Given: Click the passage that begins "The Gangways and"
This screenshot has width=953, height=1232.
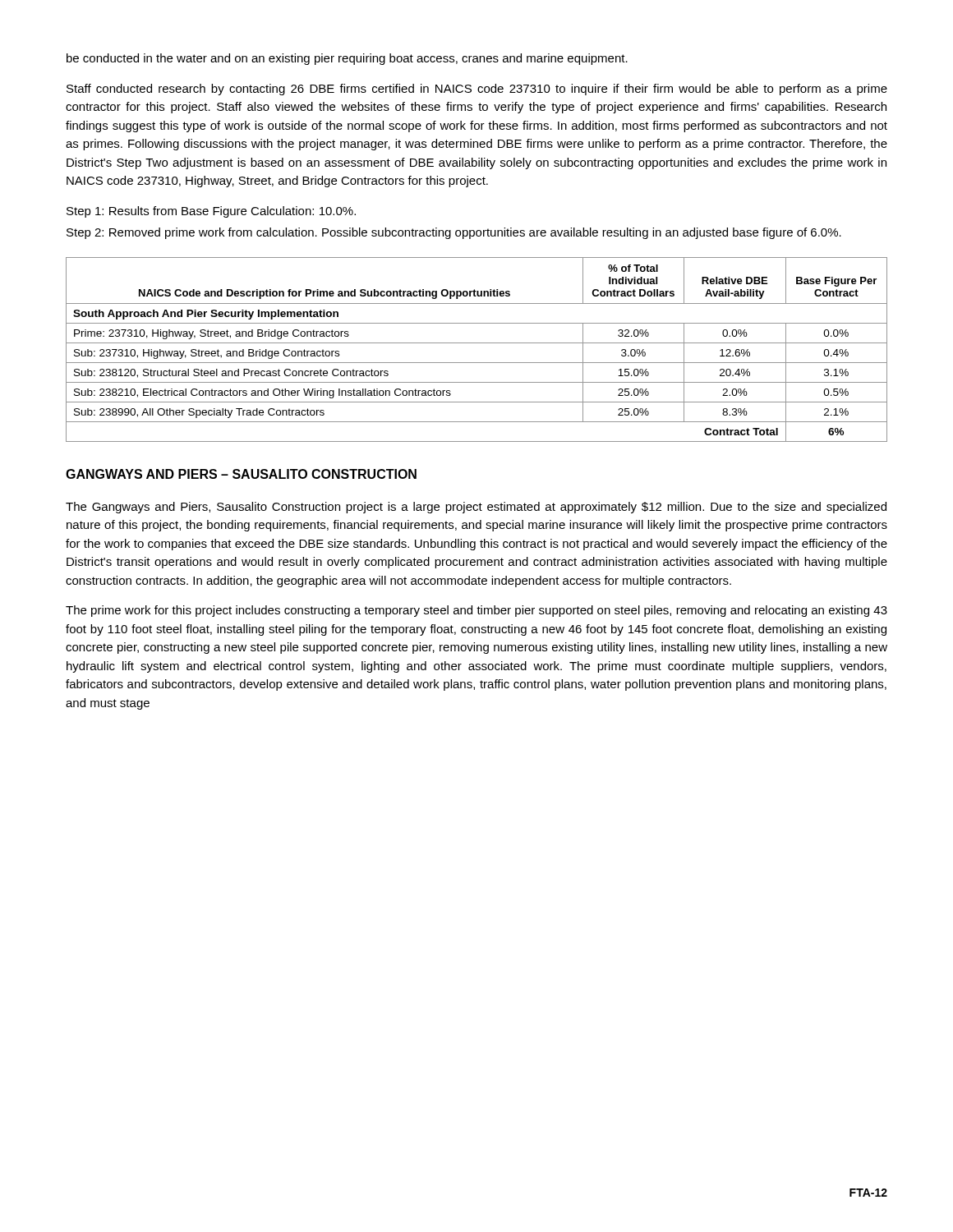Looking at the screenshot, I should 476,544.
